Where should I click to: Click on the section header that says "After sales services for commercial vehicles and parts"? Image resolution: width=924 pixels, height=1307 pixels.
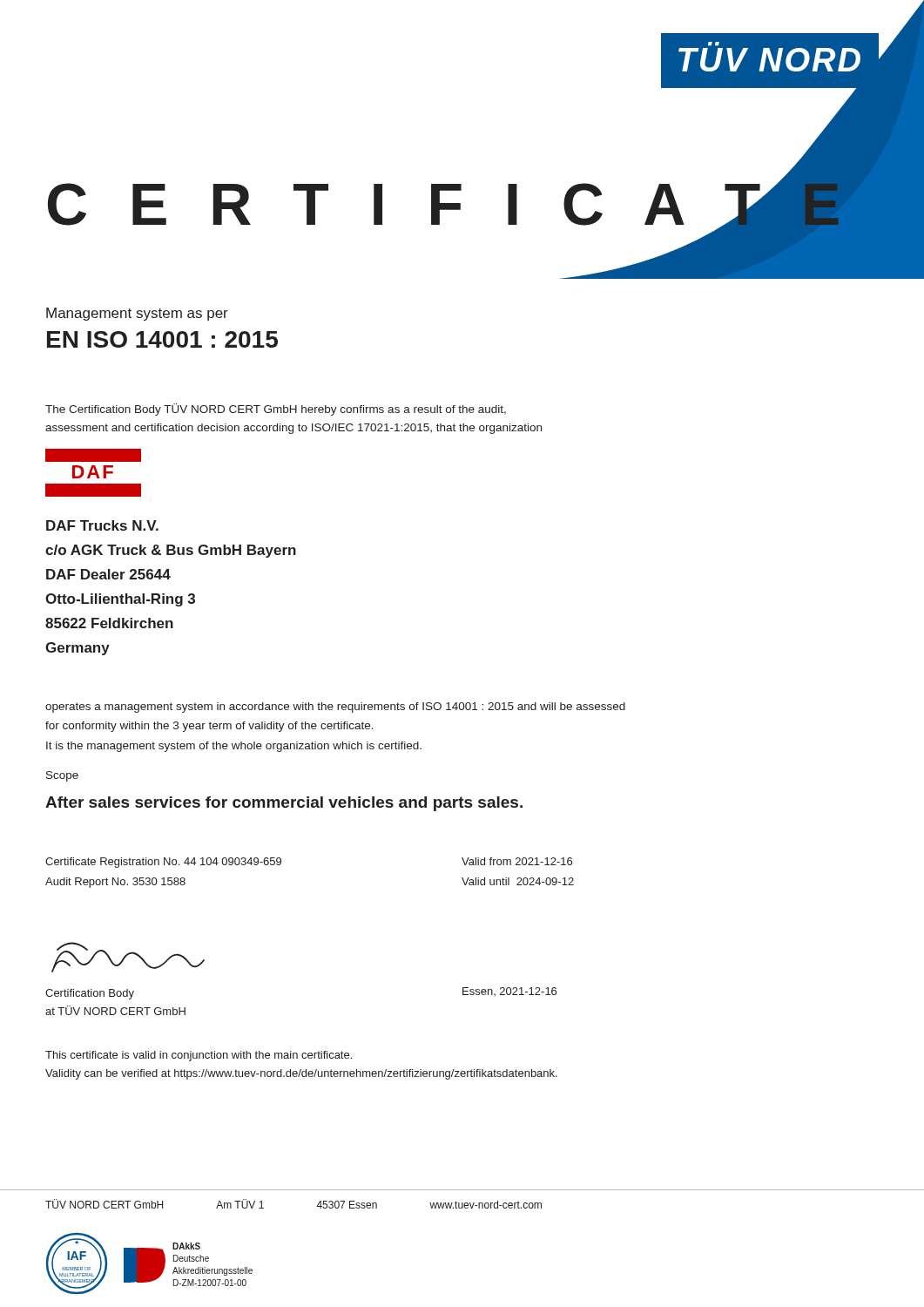(x=284, y=802)
